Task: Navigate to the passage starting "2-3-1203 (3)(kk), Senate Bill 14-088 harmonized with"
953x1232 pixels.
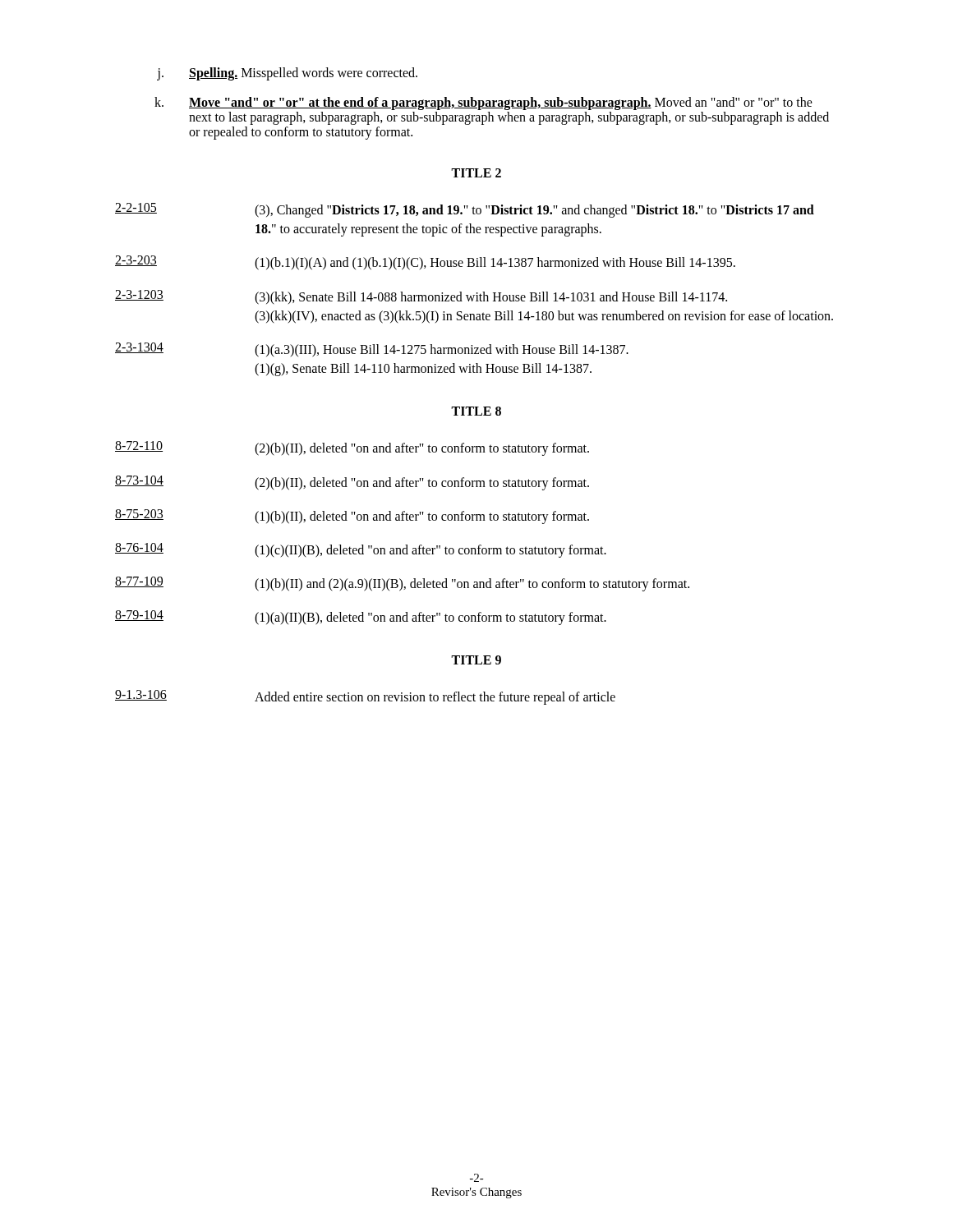Action: pyautogui.click(x=476, y=306)
